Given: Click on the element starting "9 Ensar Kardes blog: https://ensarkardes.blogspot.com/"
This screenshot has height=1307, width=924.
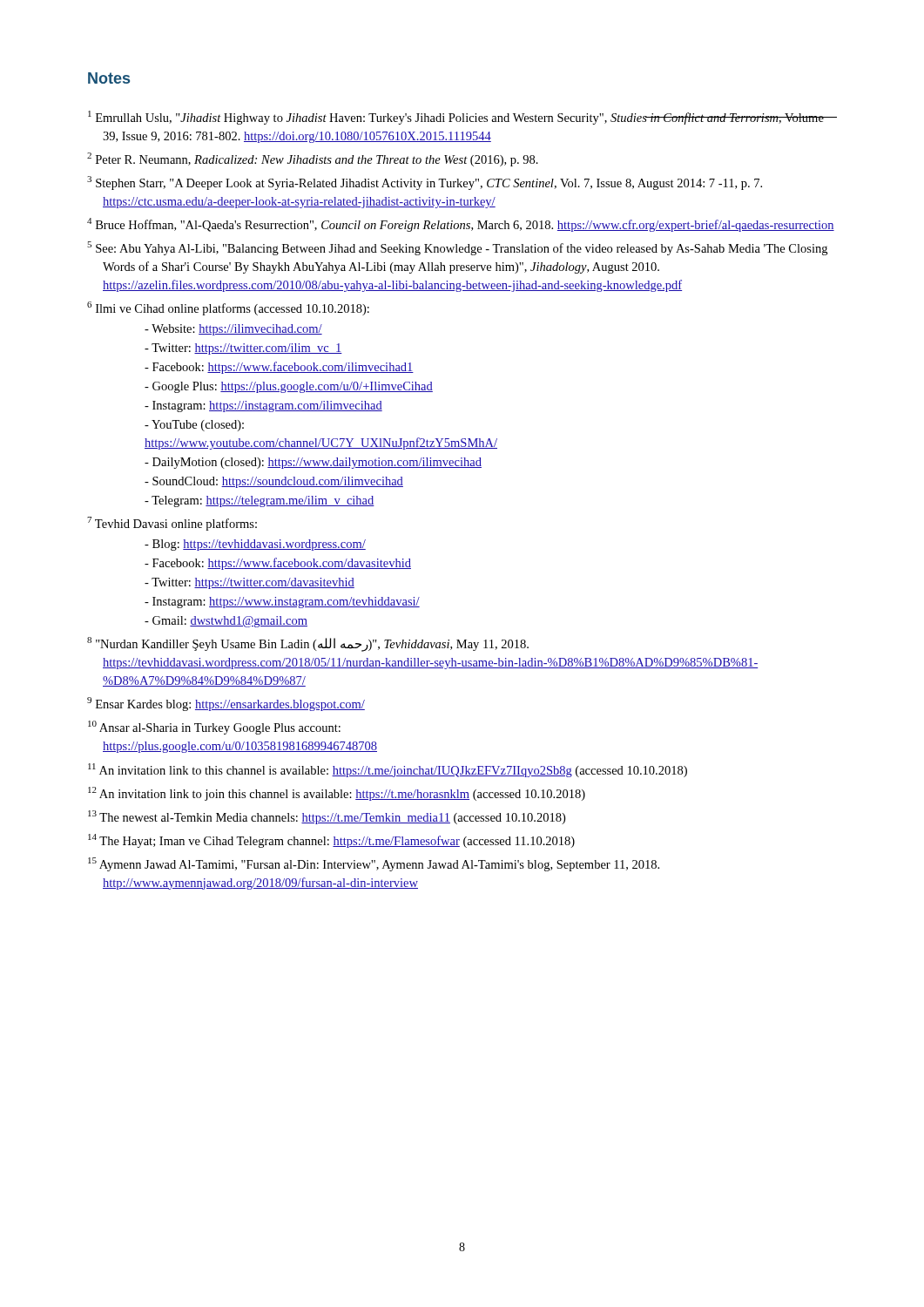Looking at the screenshot, I should 226,704.
